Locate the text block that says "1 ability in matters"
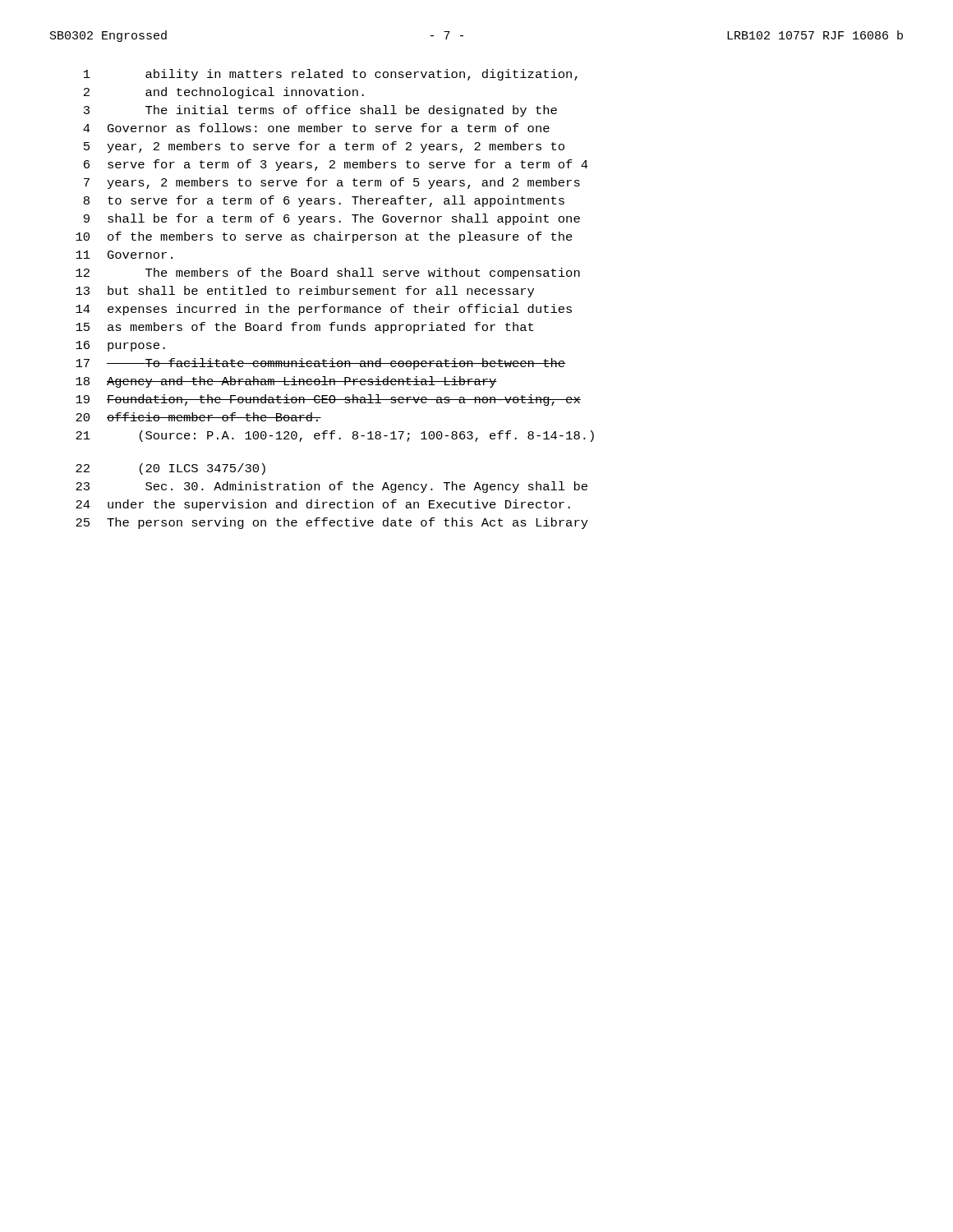 476,75
